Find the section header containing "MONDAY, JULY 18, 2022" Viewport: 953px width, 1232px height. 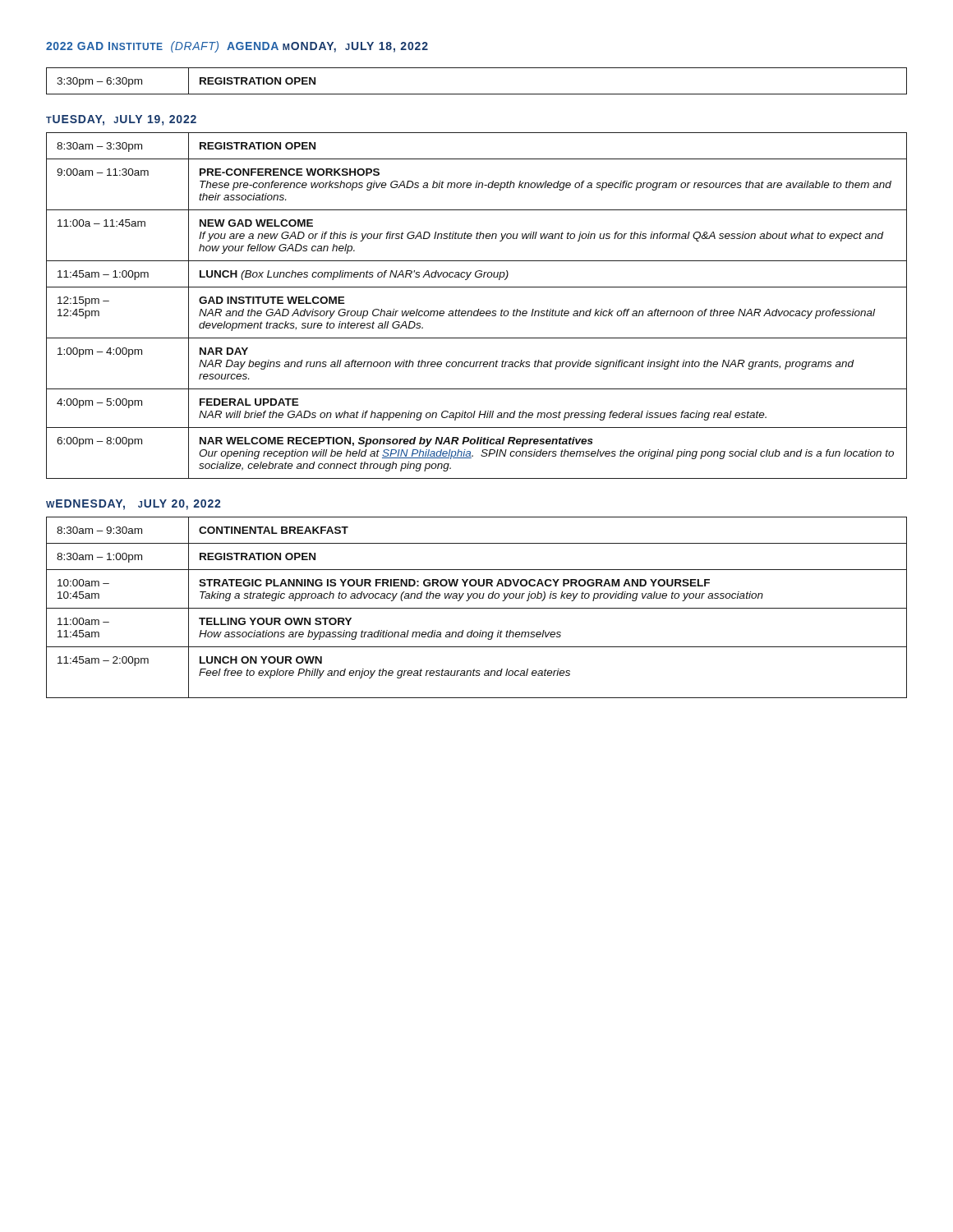point(356,46)
